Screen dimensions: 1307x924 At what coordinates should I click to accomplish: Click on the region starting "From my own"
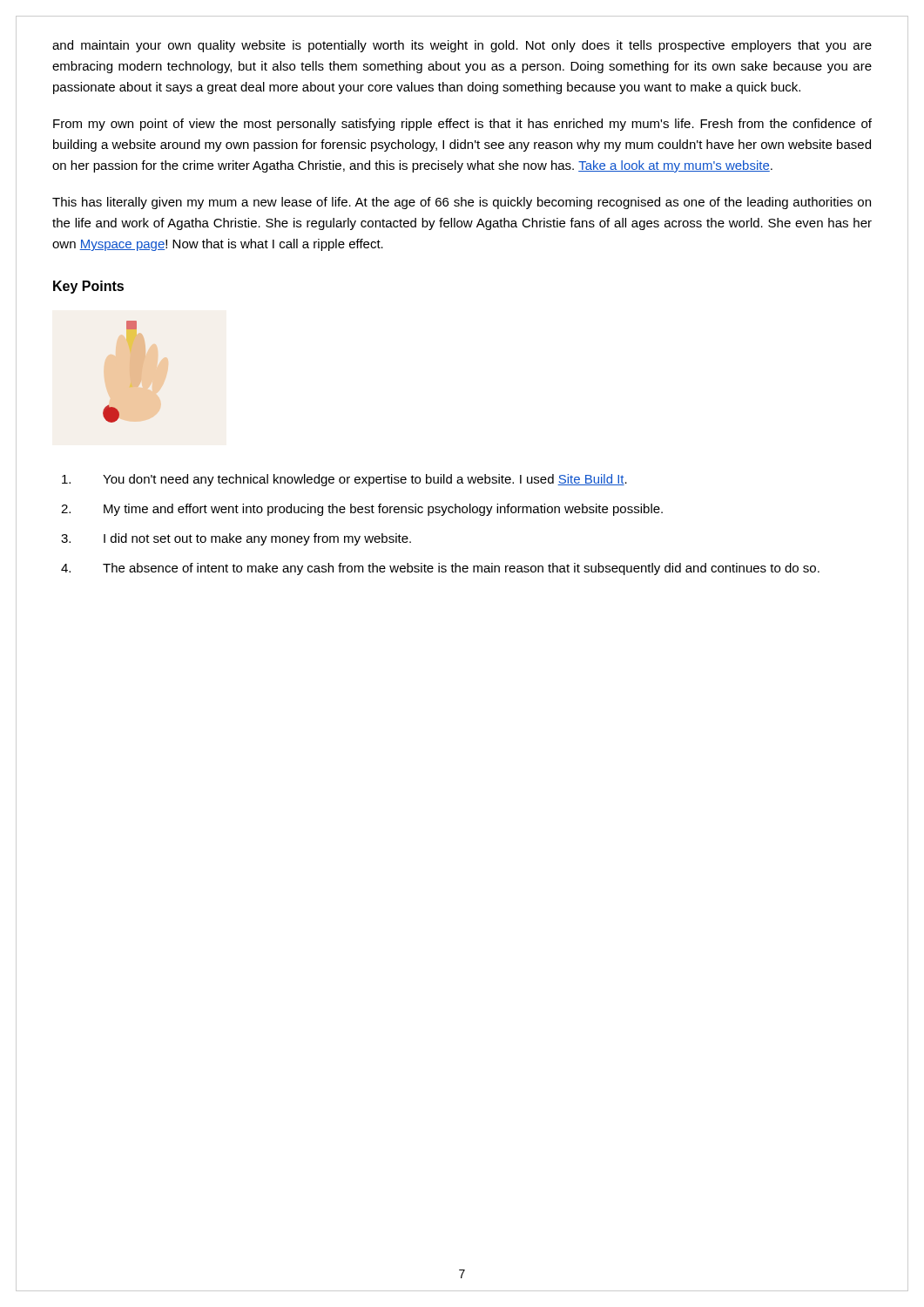tap(462, 144)
